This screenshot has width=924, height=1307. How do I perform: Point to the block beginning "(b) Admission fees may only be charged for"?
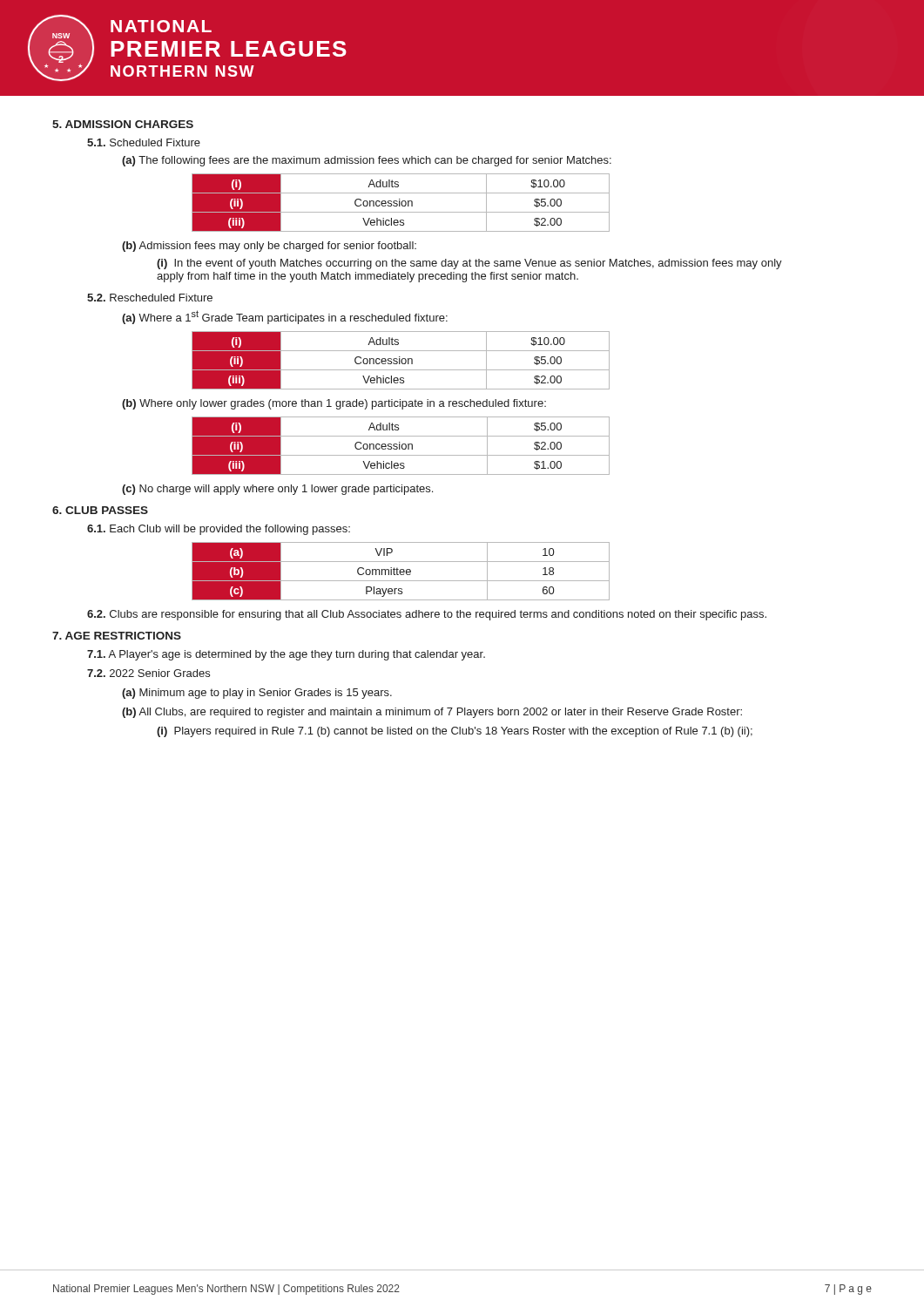point(270,245)
